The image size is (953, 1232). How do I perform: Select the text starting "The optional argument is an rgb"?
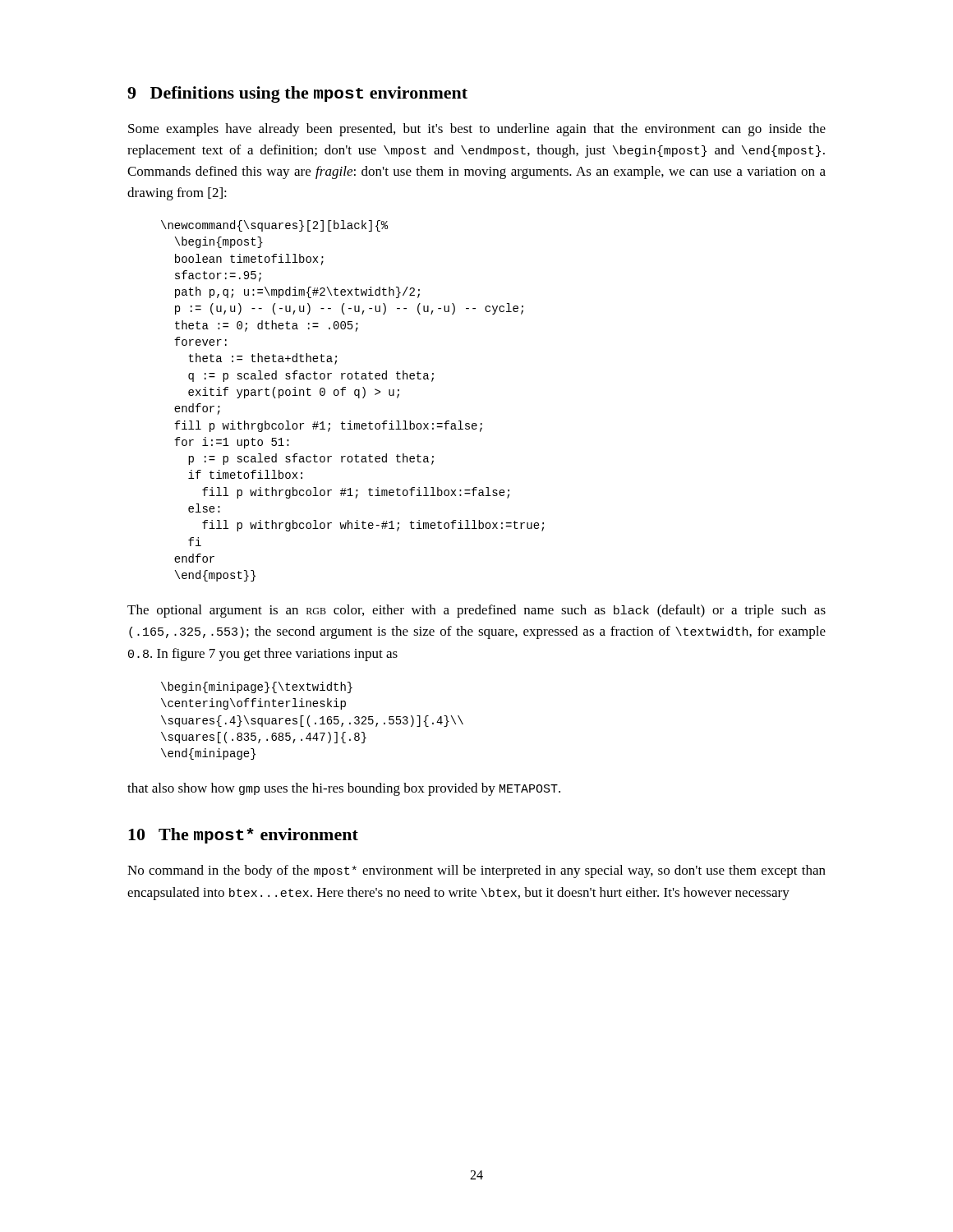pos(476,632)
